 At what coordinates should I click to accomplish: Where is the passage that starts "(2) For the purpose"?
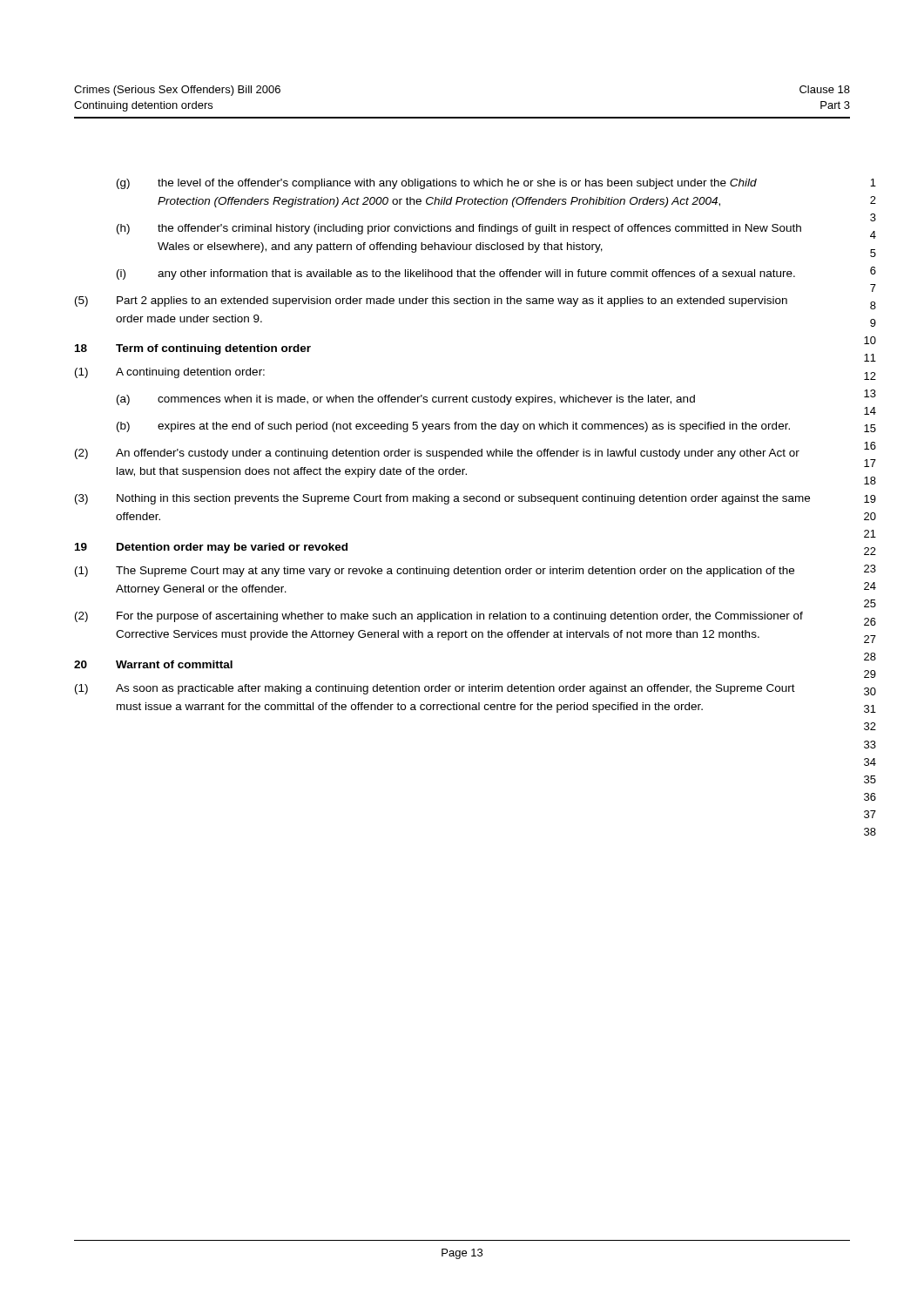tap(442, 625)
